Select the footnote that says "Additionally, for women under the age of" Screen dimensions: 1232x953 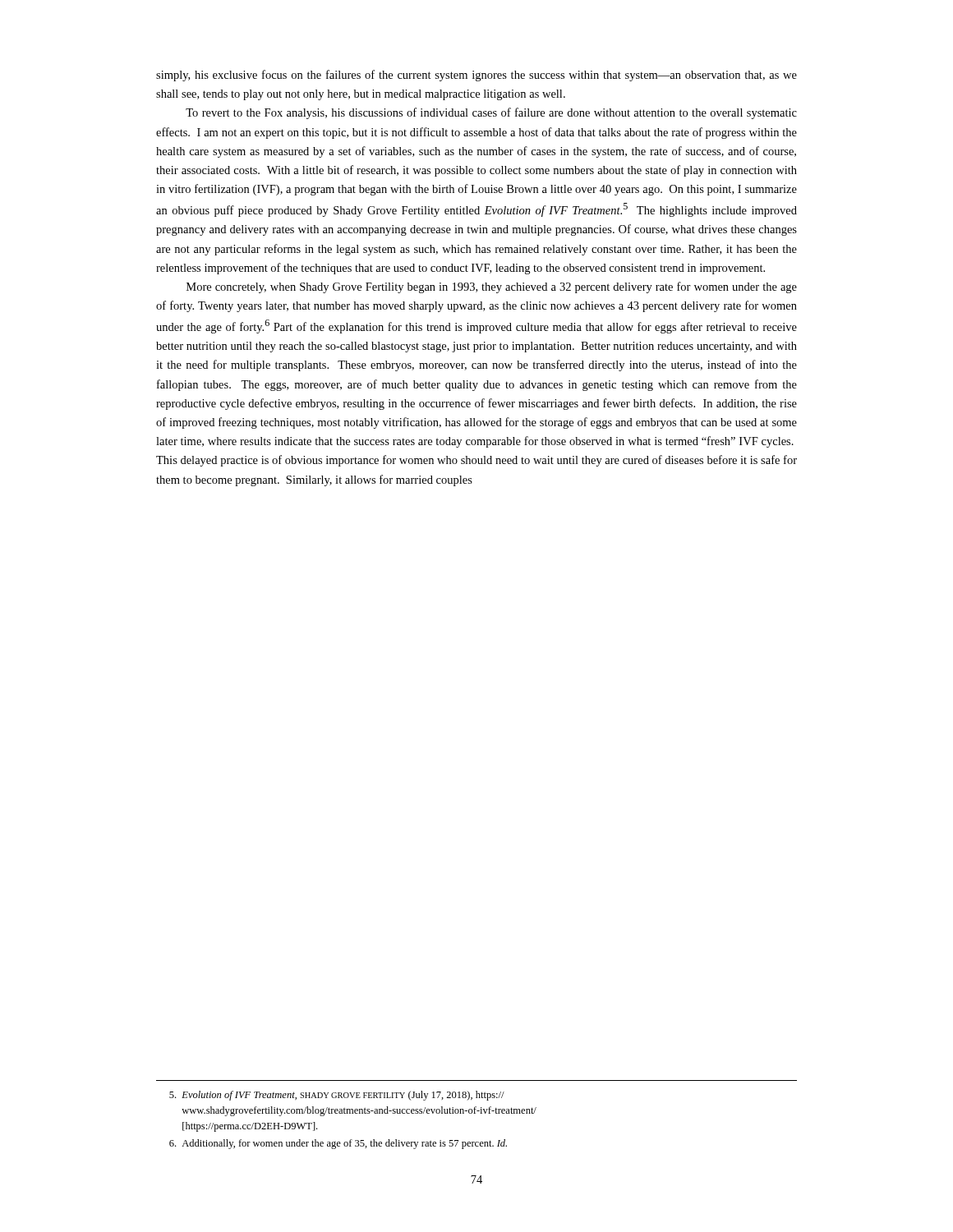tap(475, 1144)
